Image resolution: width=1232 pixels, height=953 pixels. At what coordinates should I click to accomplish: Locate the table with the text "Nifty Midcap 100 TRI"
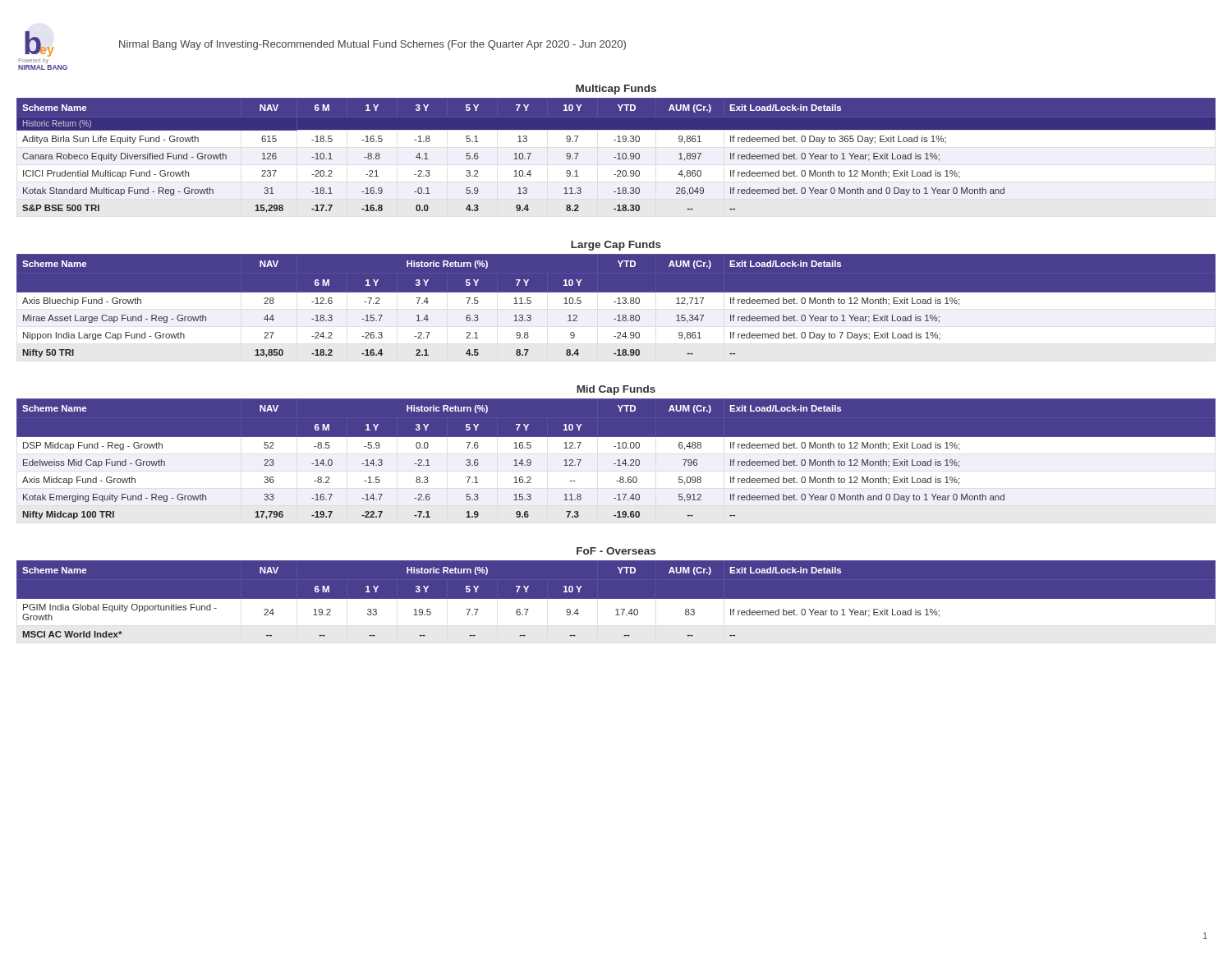point(616,461)
